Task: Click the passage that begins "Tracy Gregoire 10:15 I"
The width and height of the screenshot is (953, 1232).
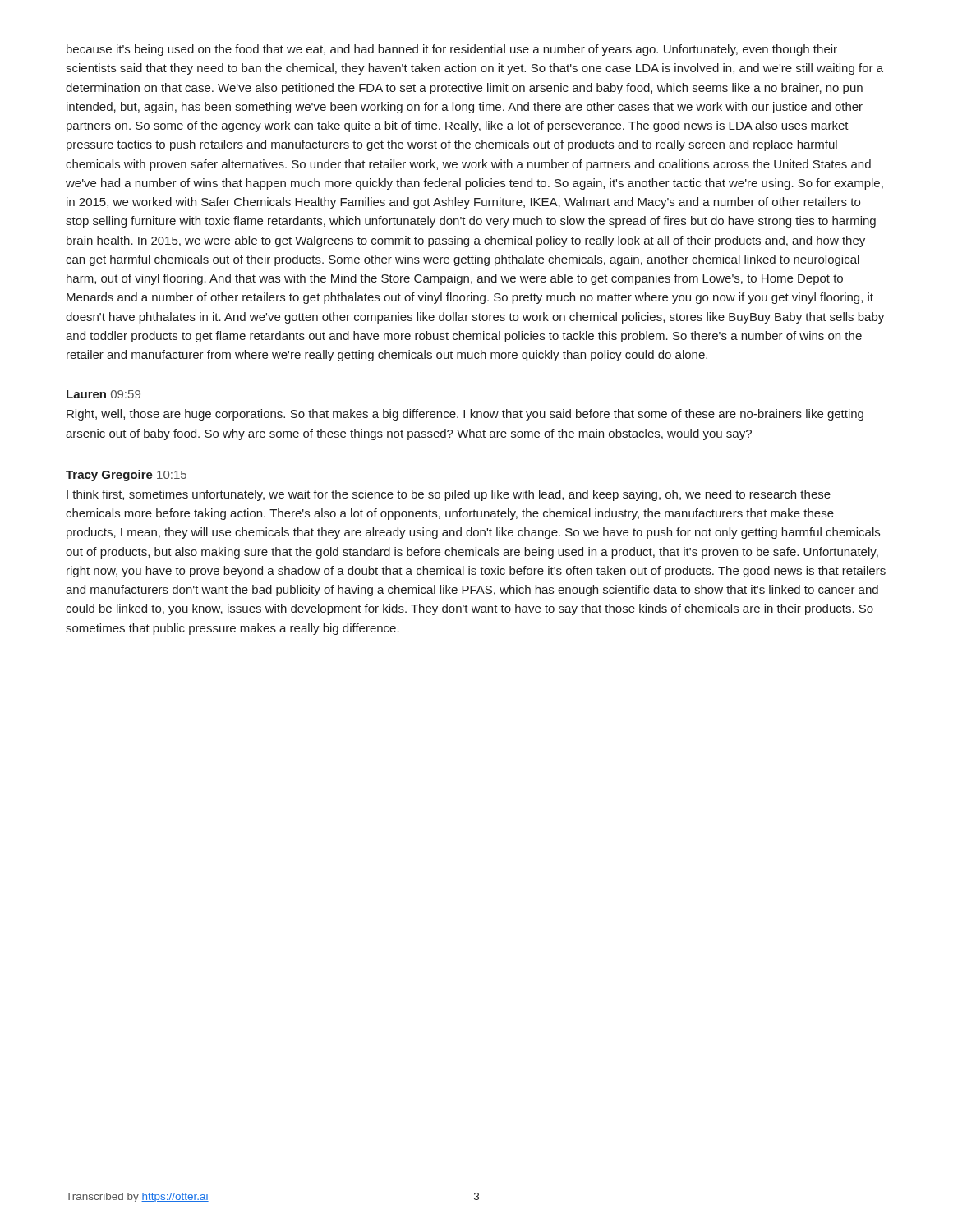Action: pyautogui.click(x=476, y=552)
